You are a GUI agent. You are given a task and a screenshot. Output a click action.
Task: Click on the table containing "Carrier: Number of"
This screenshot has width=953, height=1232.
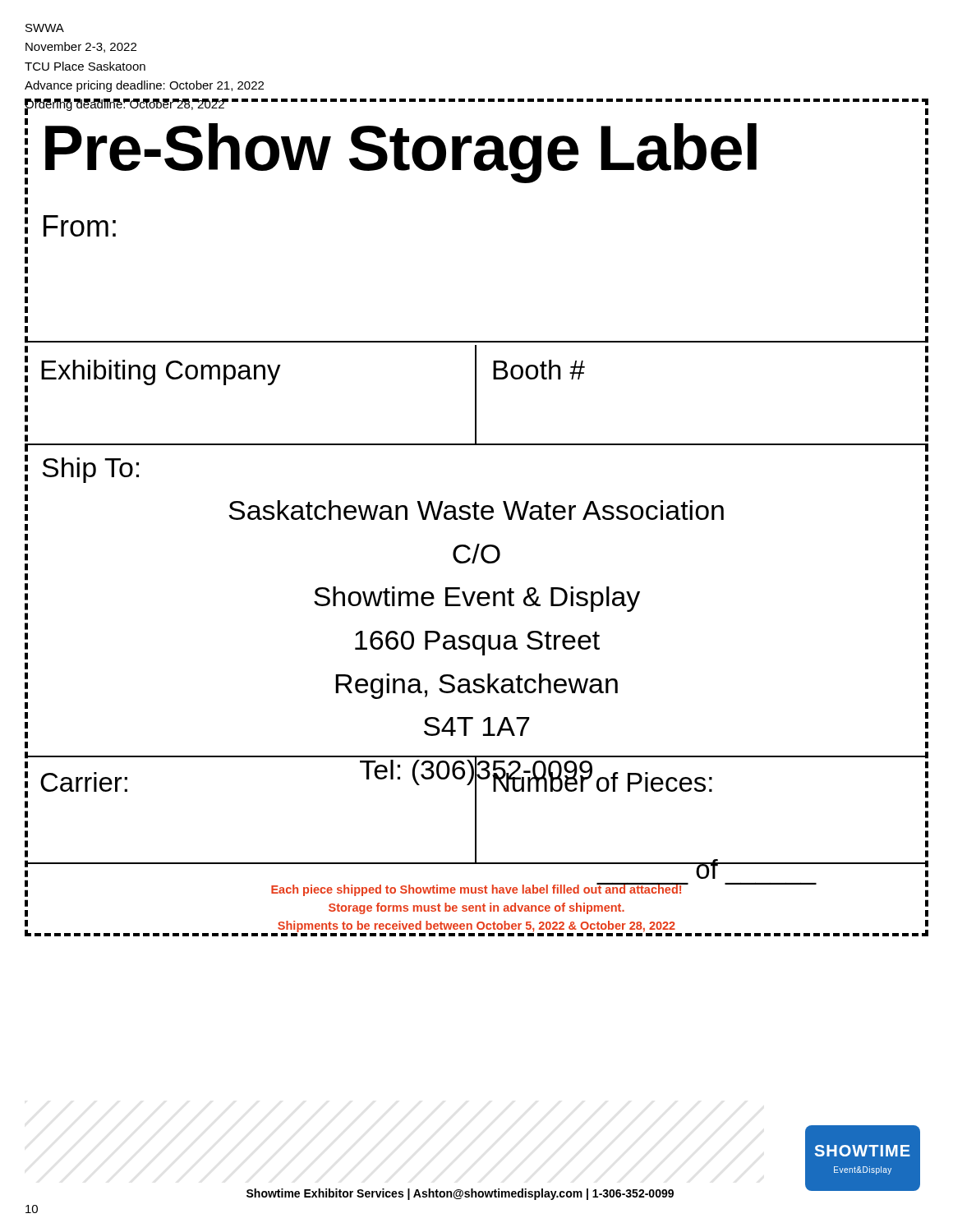click(476, 811)
